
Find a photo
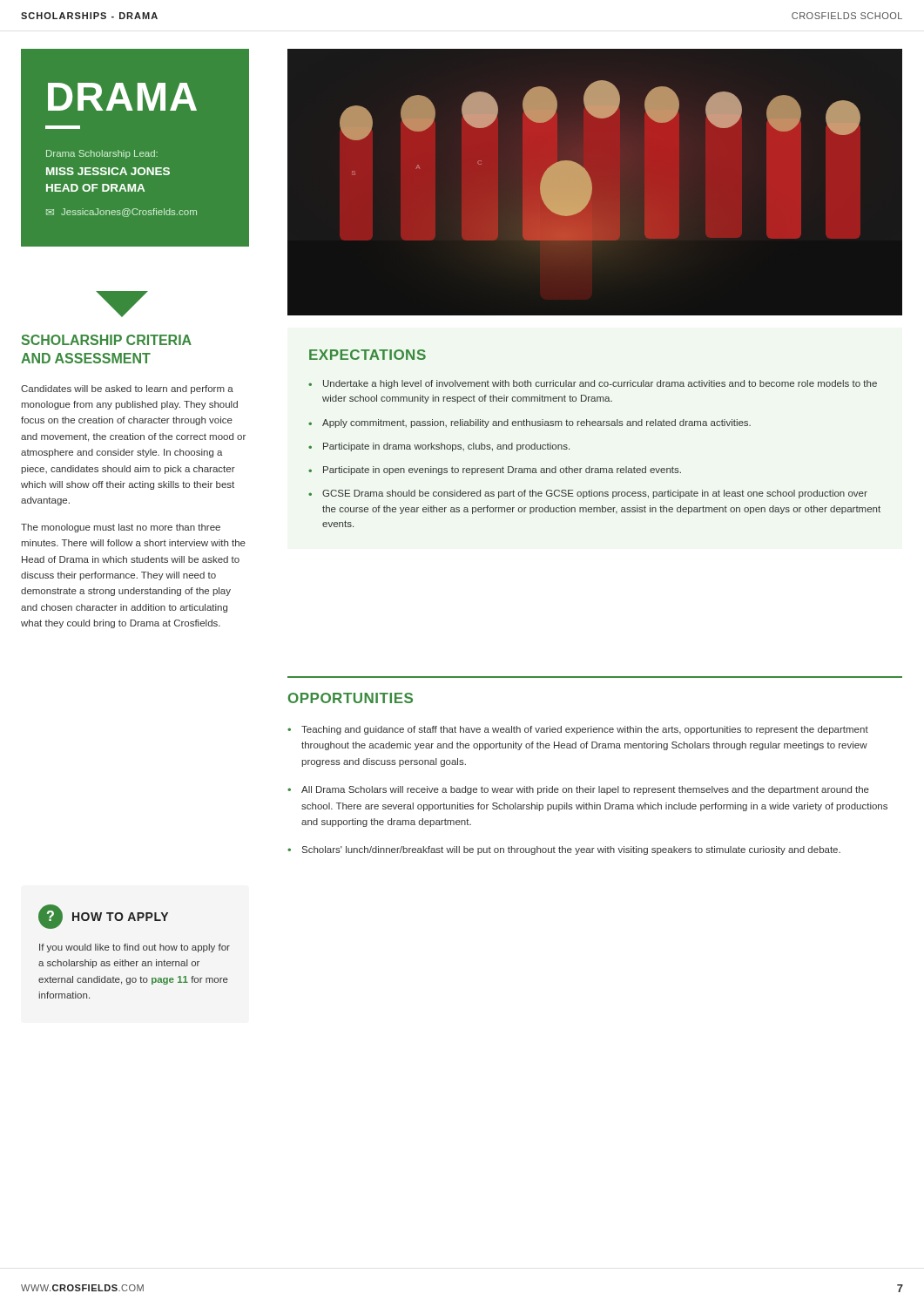pyautogui.click(x=595, y=182)
